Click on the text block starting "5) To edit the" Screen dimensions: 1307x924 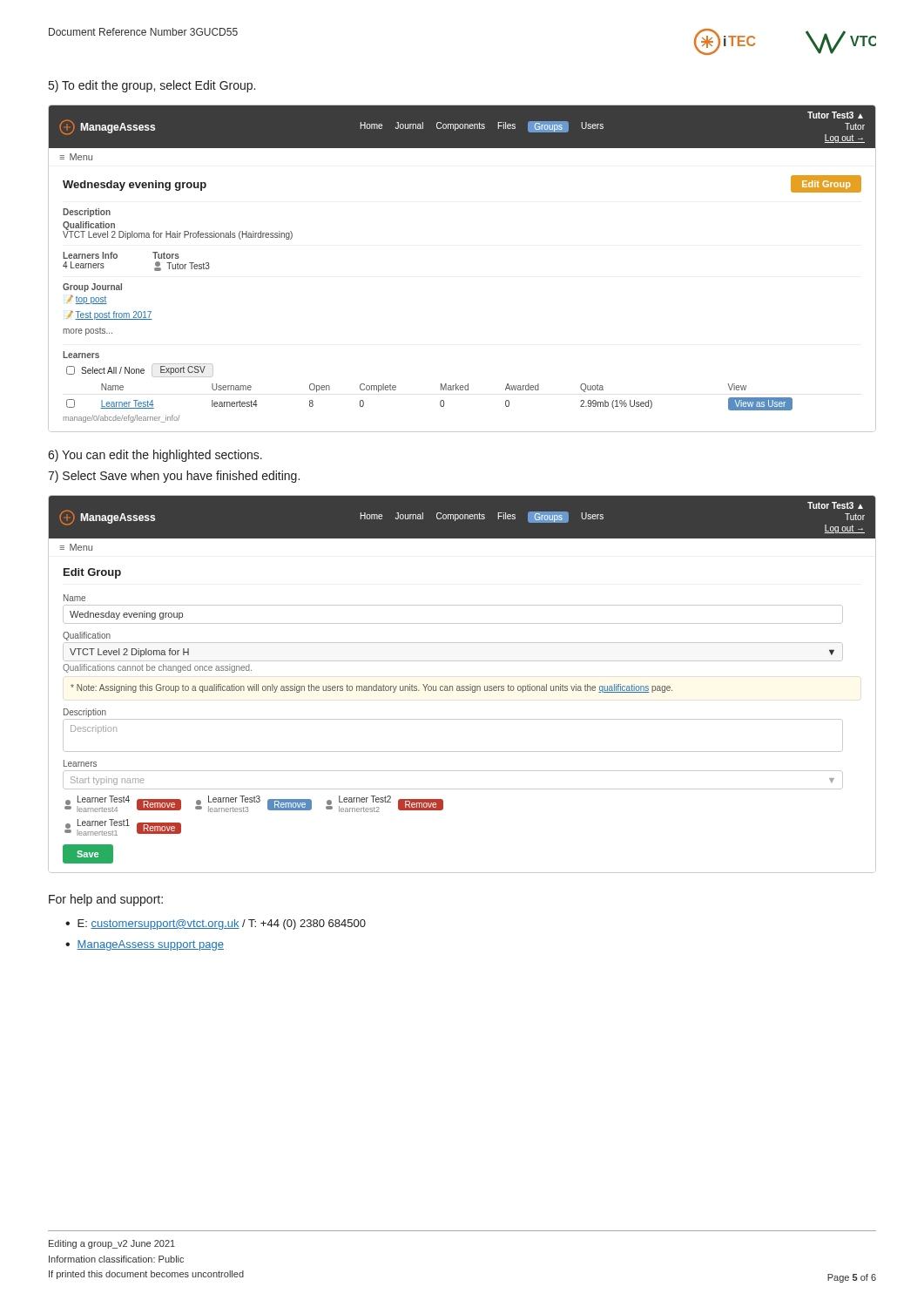(152, 85)
